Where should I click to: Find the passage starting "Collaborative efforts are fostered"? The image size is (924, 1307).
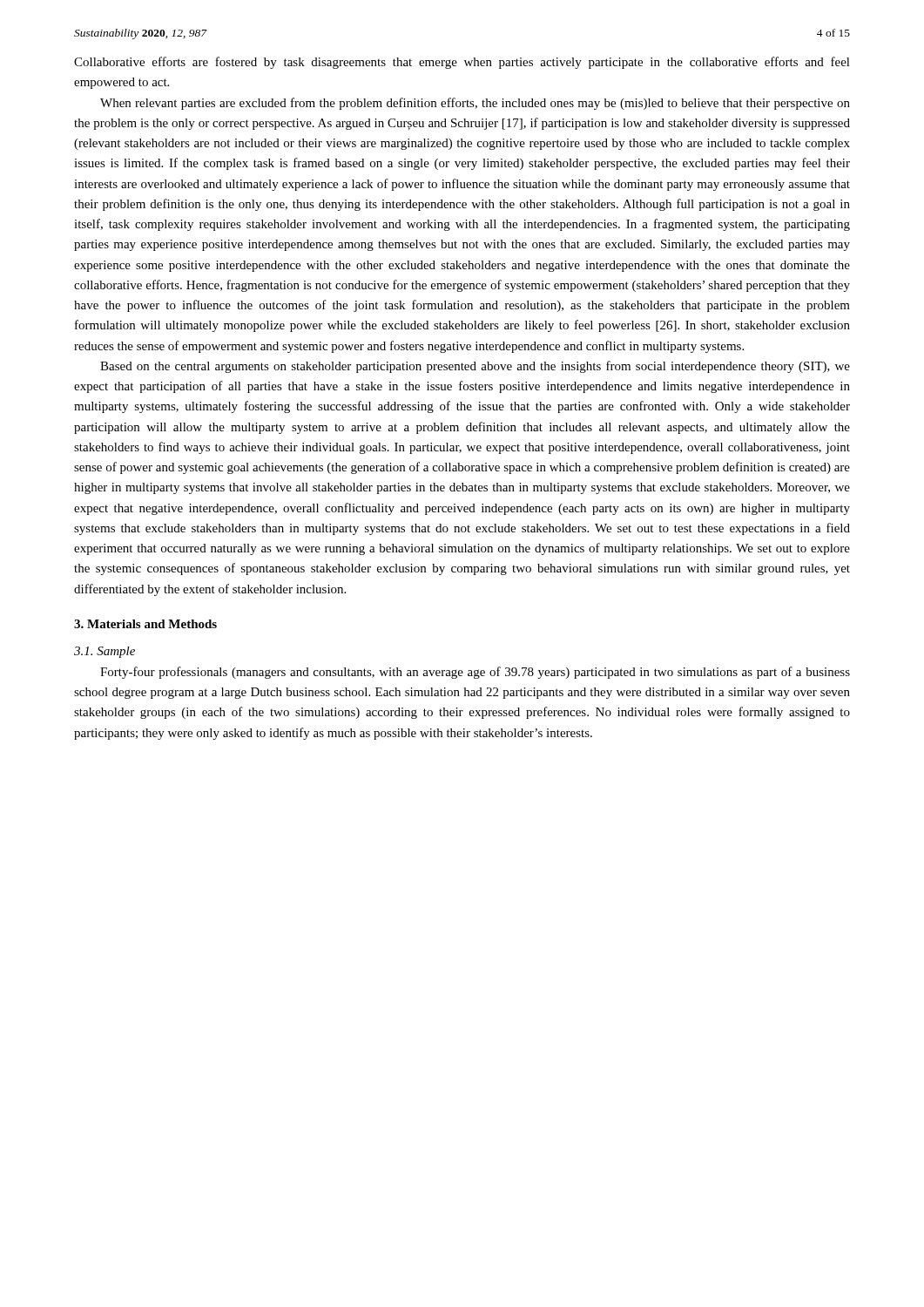pos(462,73)
